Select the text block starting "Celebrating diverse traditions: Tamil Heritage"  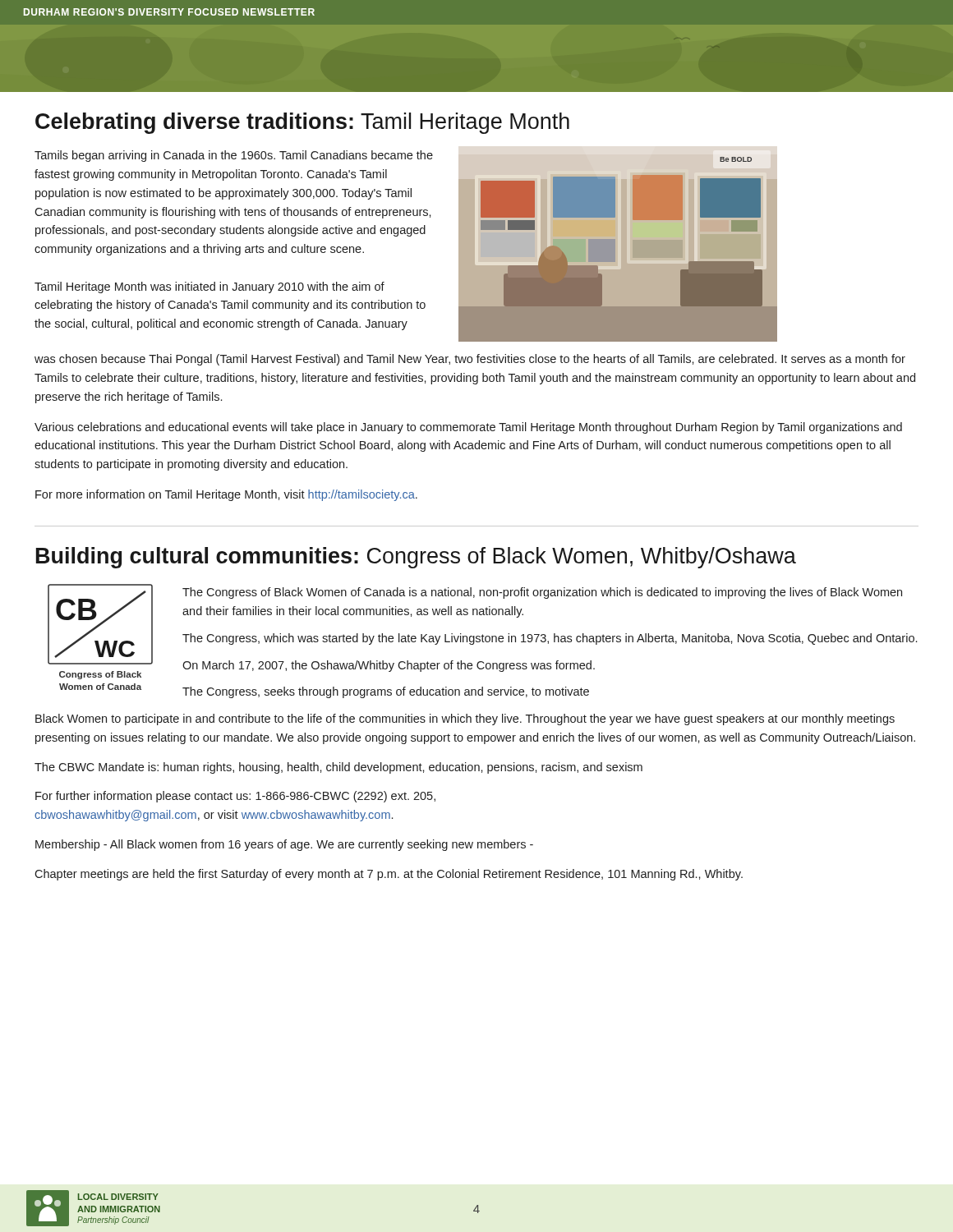302,122
